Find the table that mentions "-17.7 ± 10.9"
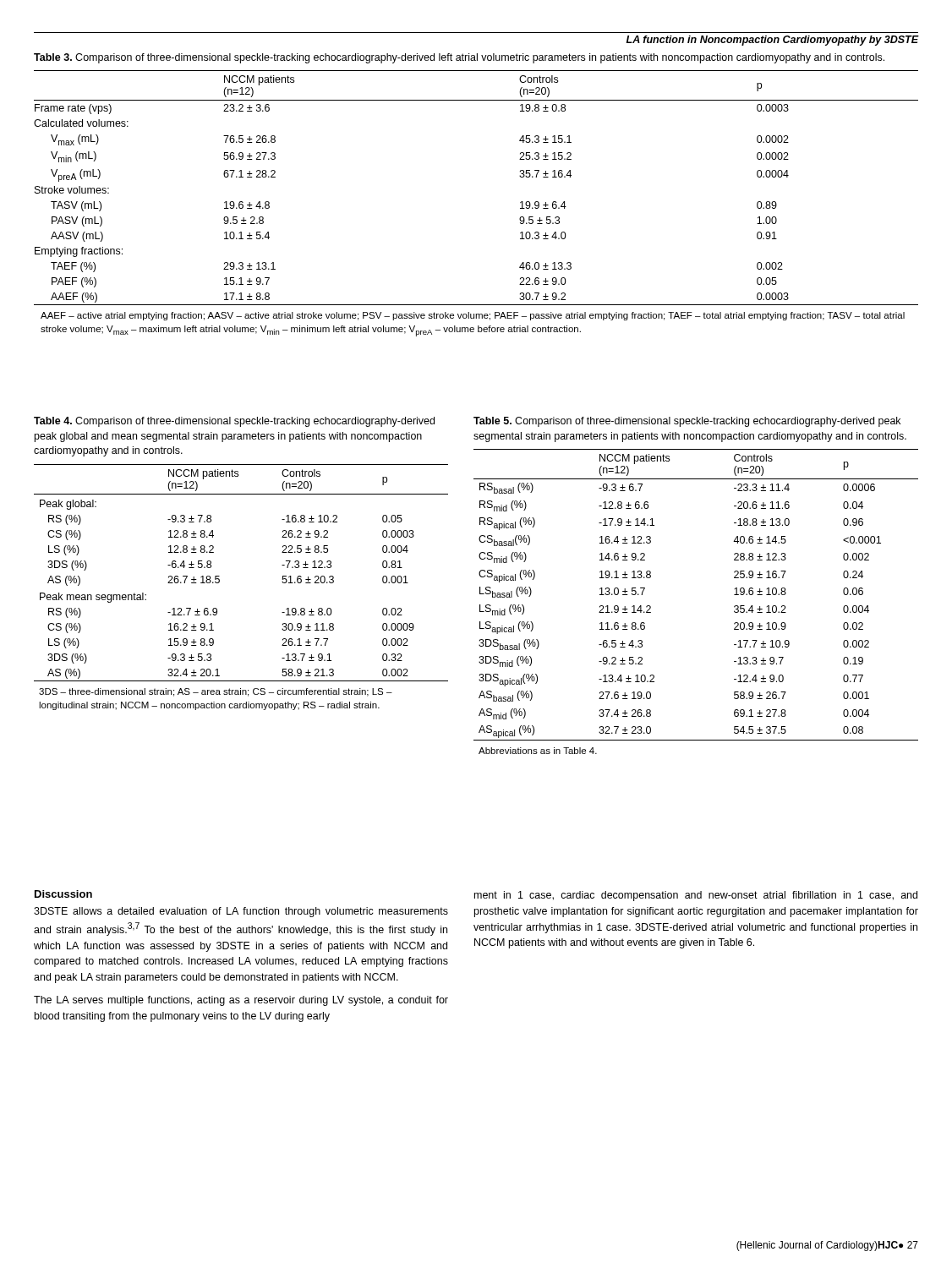 pos(696,605)
